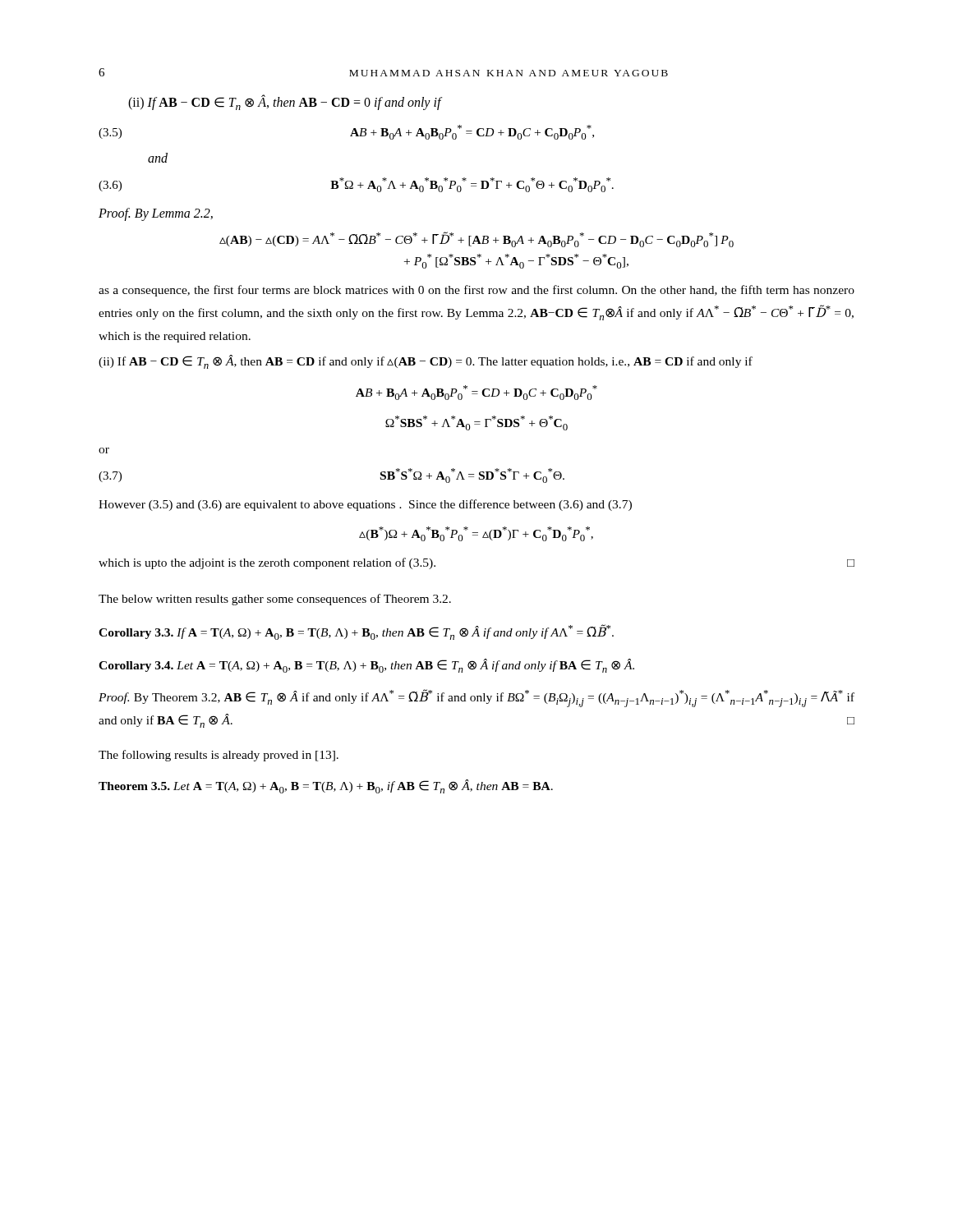Navigate to the element starting "Corollary 3.3. If A"

356,632
